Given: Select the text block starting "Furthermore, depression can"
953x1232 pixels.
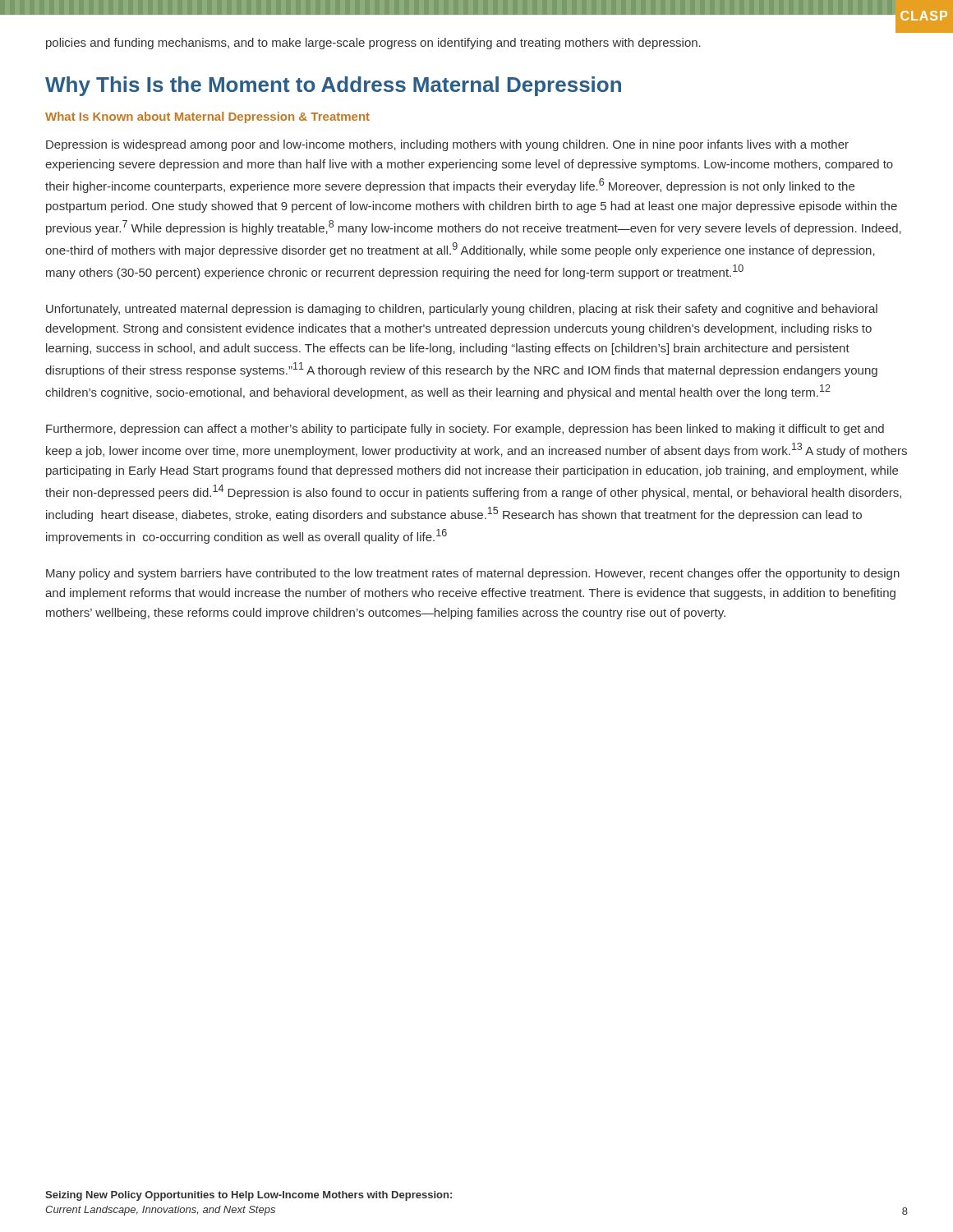Looking at the screenshot, I should pos(476,483).
